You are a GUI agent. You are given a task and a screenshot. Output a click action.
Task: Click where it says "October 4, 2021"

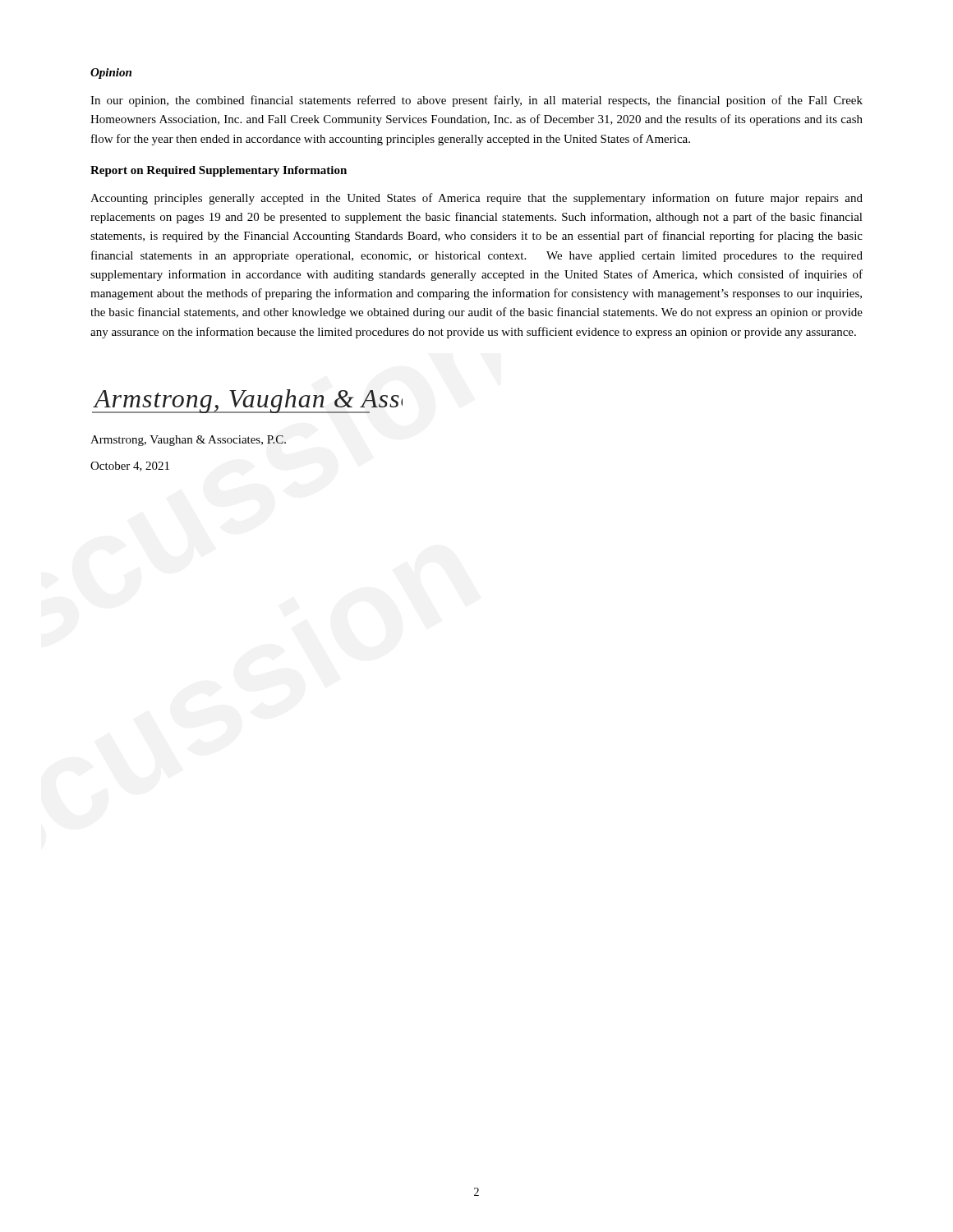130,466
